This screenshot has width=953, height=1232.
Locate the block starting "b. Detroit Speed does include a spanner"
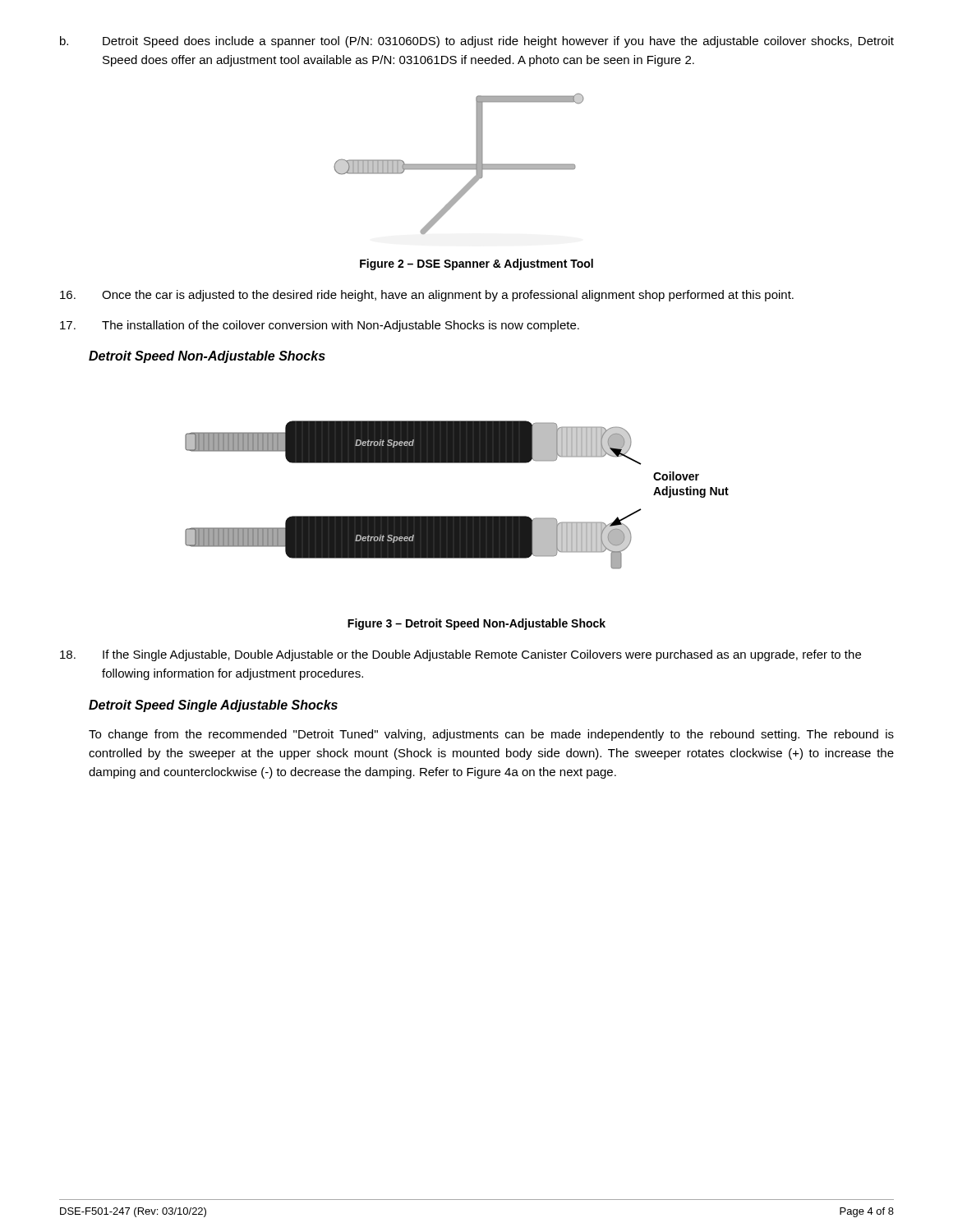click(x=476, y=50)
